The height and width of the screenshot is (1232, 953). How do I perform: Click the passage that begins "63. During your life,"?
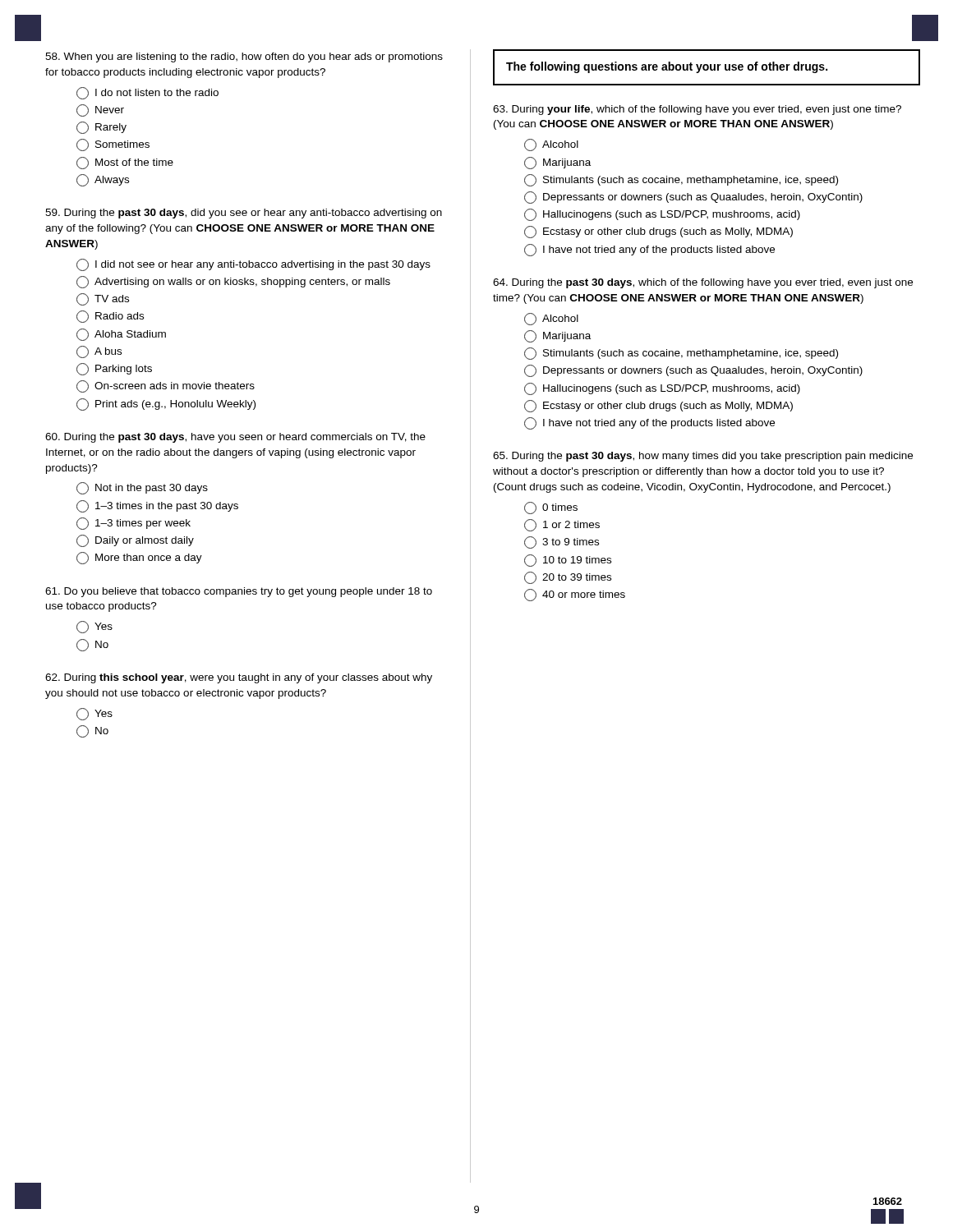707,179
